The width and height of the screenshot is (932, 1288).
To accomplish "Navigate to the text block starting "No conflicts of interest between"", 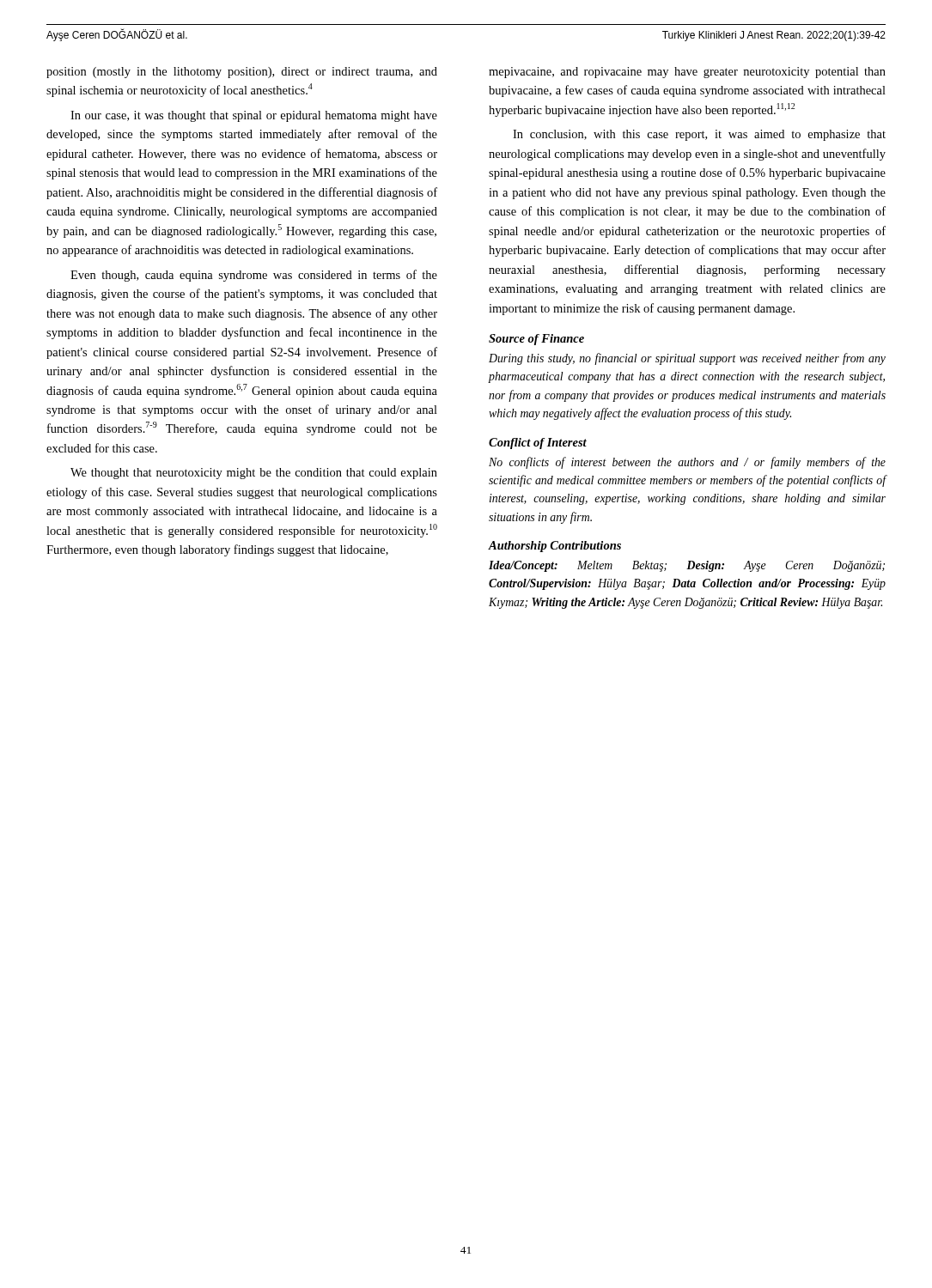I will pyautogui.click(x=687, y=490).
